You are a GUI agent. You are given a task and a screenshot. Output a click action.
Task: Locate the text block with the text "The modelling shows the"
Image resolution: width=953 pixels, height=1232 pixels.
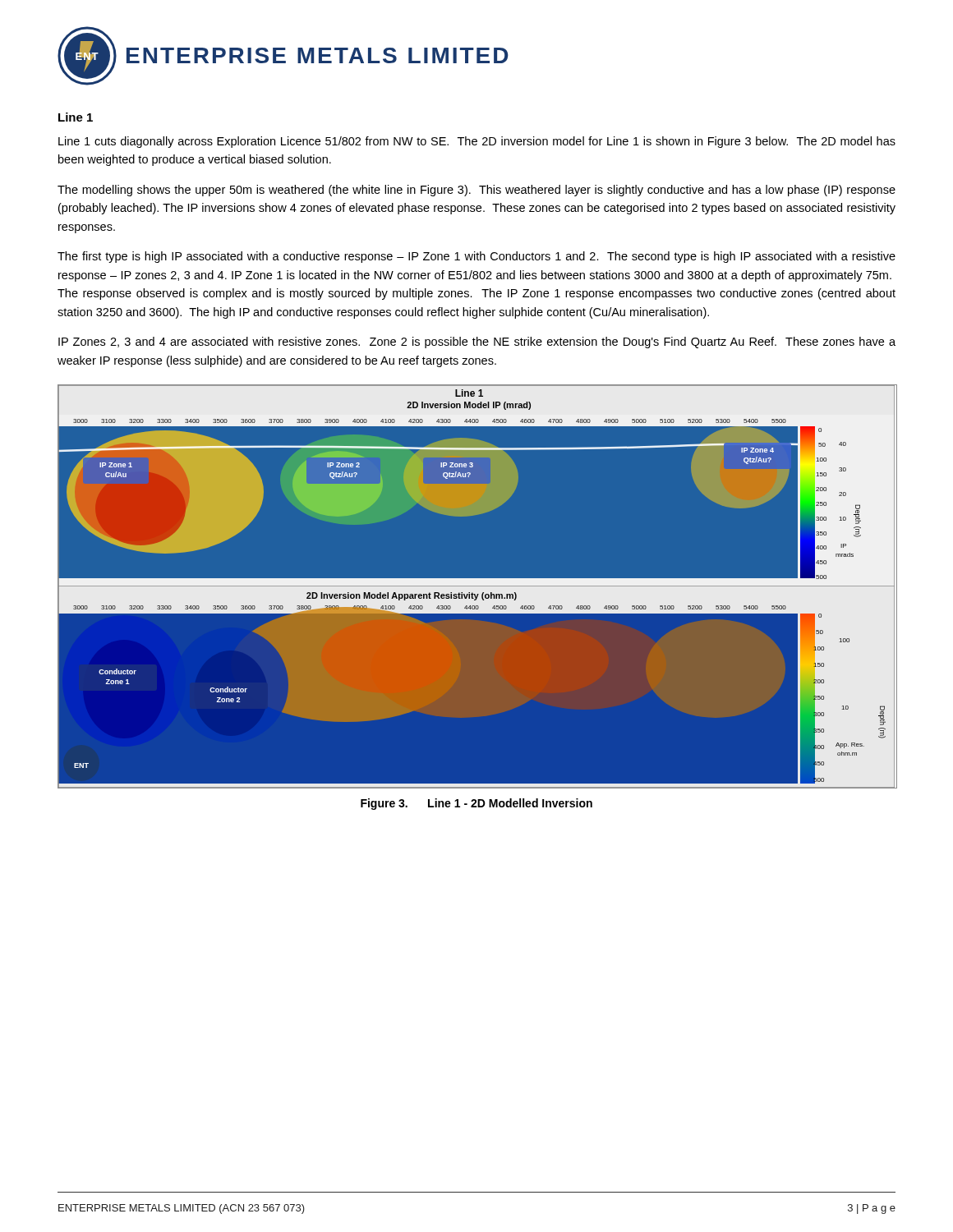476,208
